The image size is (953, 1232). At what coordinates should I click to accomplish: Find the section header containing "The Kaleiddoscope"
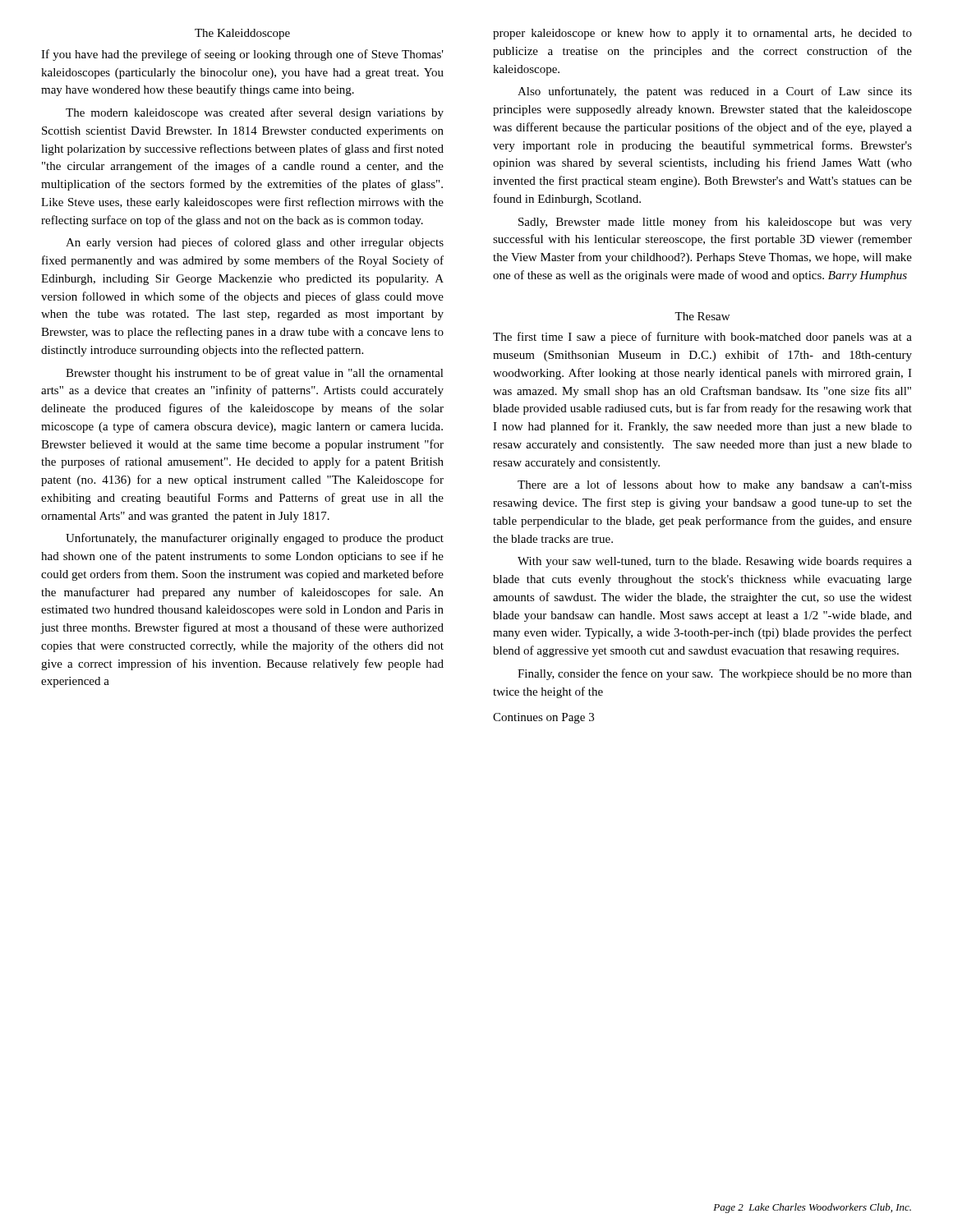click(x=242, y=33)
